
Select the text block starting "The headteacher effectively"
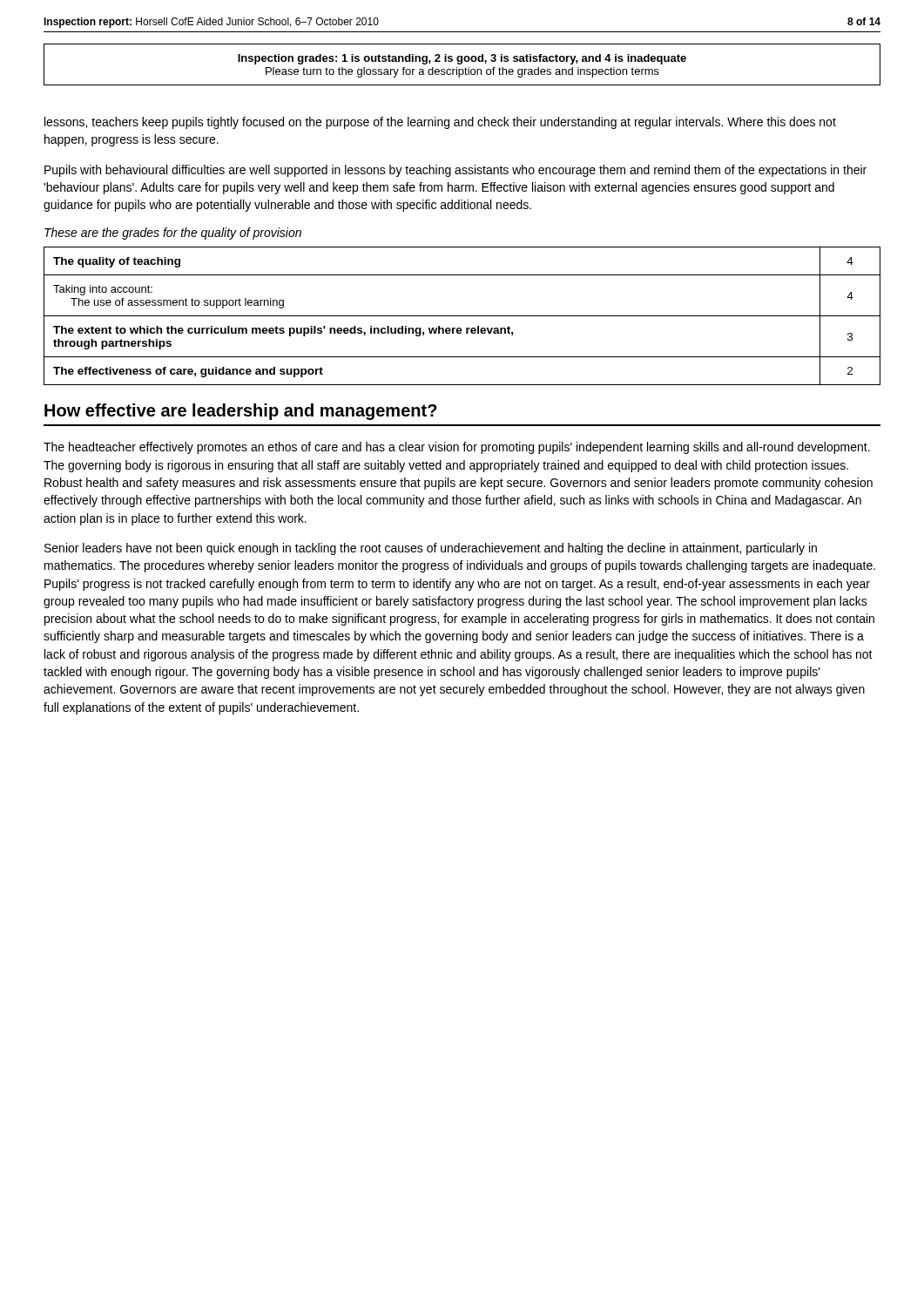458,483
